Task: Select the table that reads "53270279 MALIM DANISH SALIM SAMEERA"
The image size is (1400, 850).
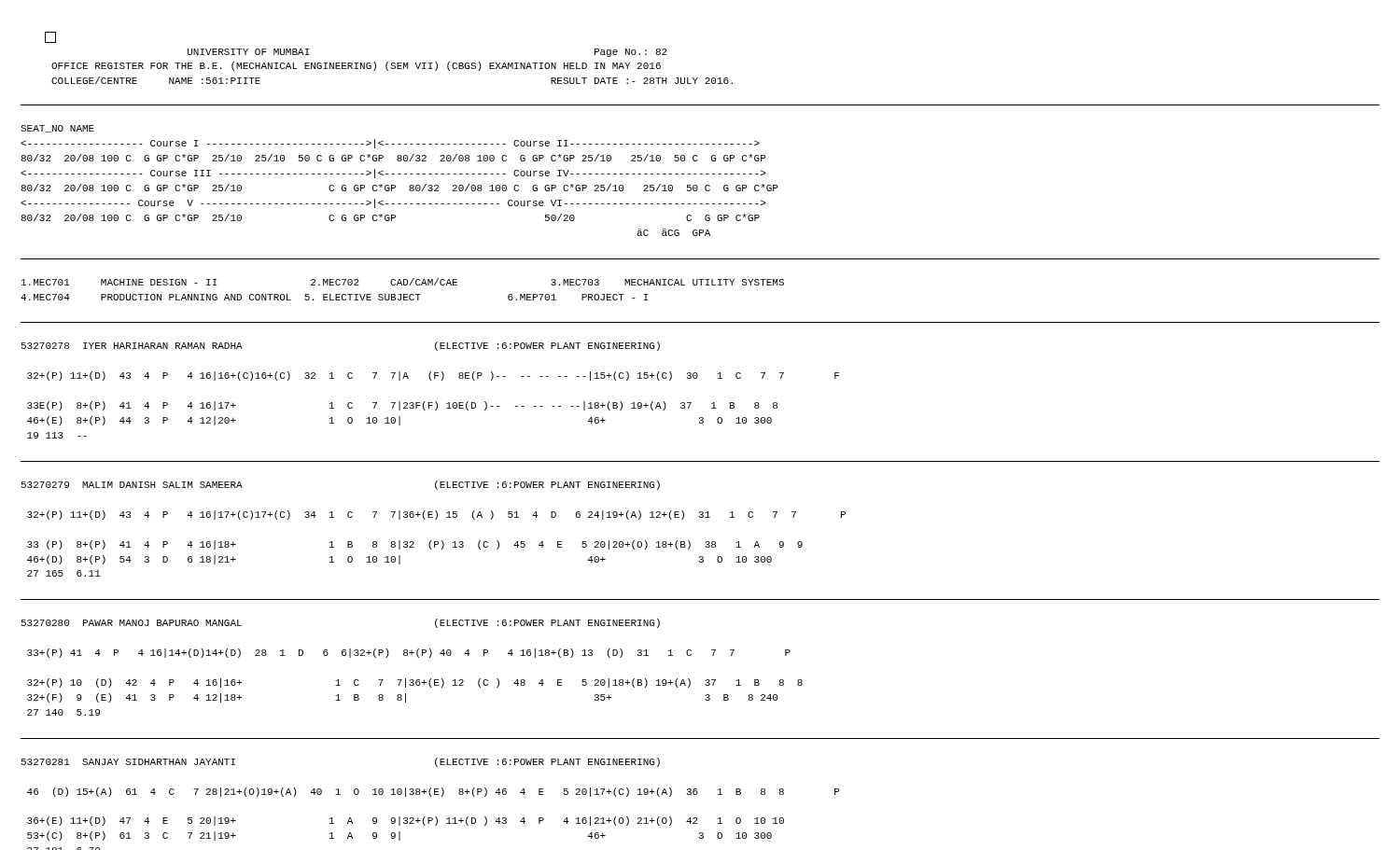Action: [x=700, y=531]
